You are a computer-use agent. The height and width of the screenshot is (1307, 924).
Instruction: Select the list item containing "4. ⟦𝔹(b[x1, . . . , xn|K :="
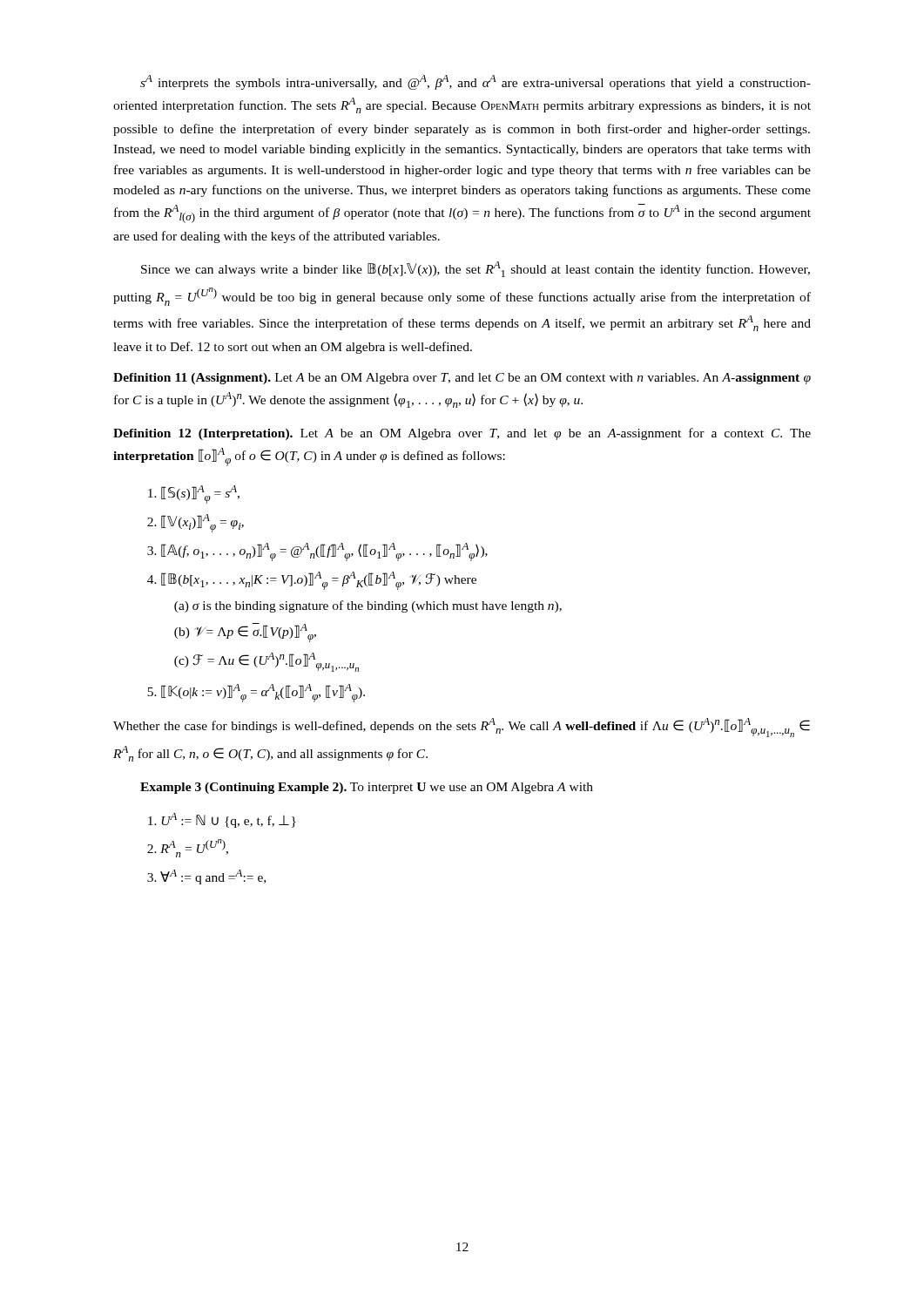click(x=312, y=581)
